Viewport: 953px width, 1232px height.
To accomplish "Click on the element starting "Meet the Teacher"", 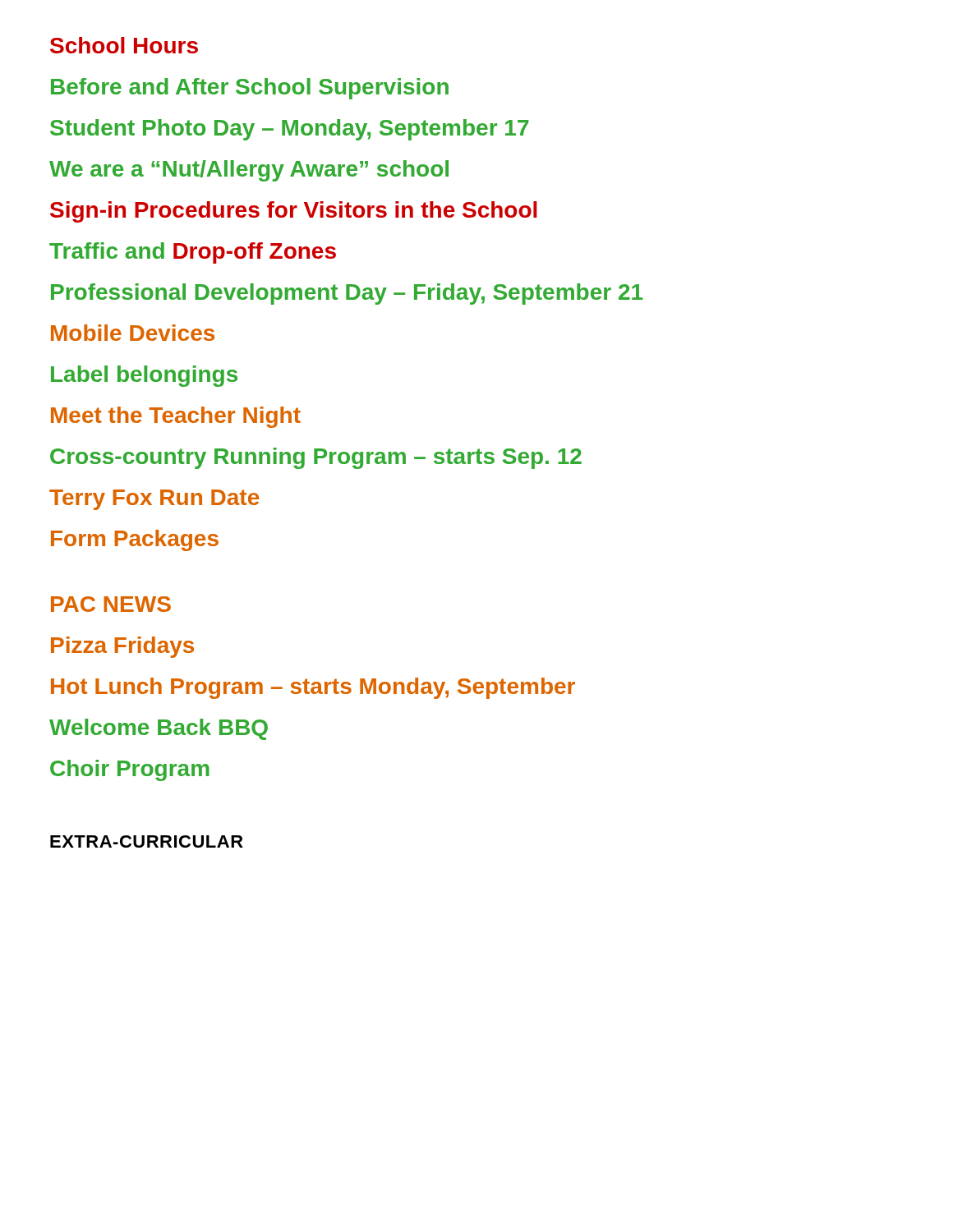I will [175, 415].
